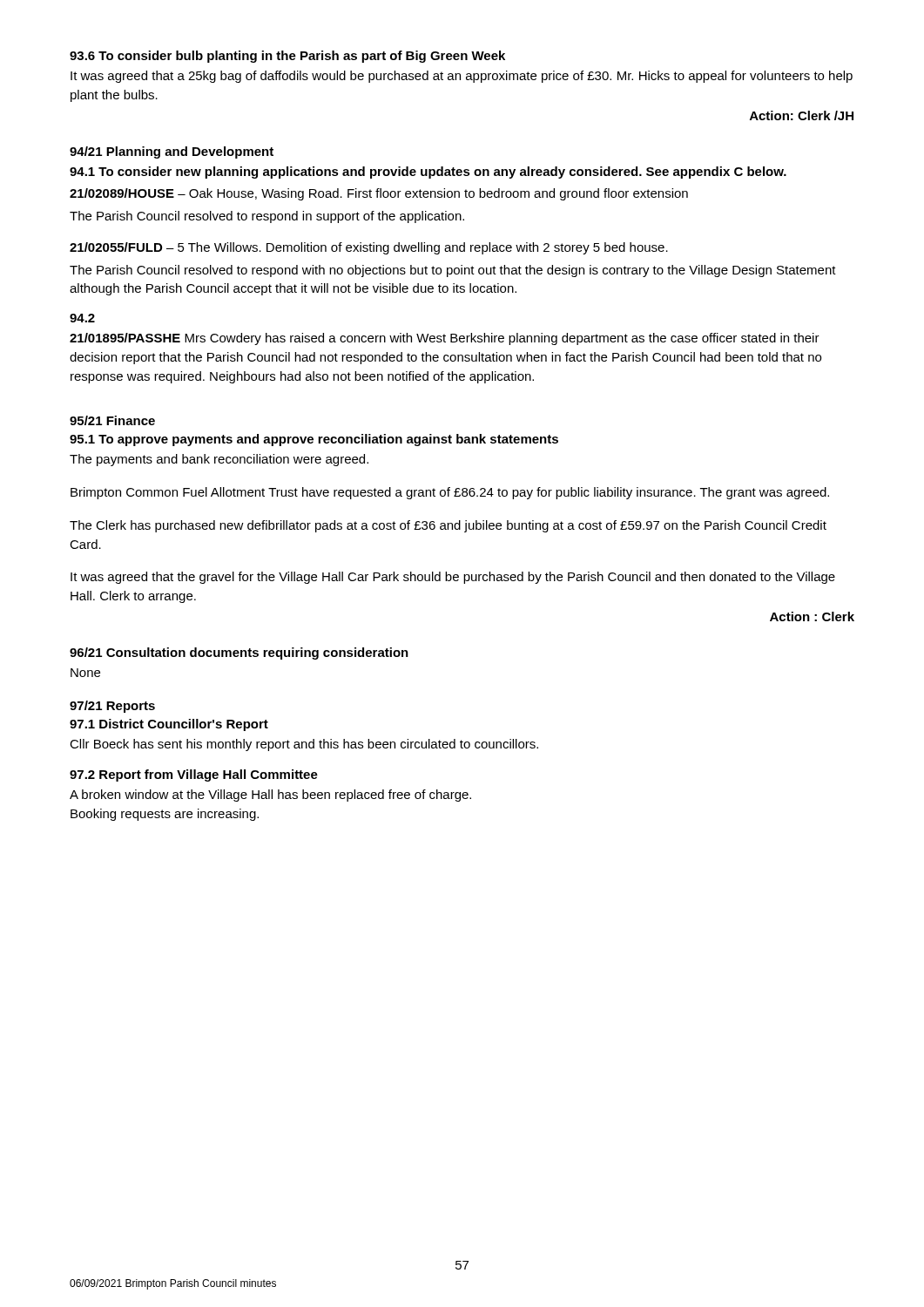924x1307 pixels.
Task: Find the section header with the text "94/21 Planning and Development"
Action: point(172,151)
